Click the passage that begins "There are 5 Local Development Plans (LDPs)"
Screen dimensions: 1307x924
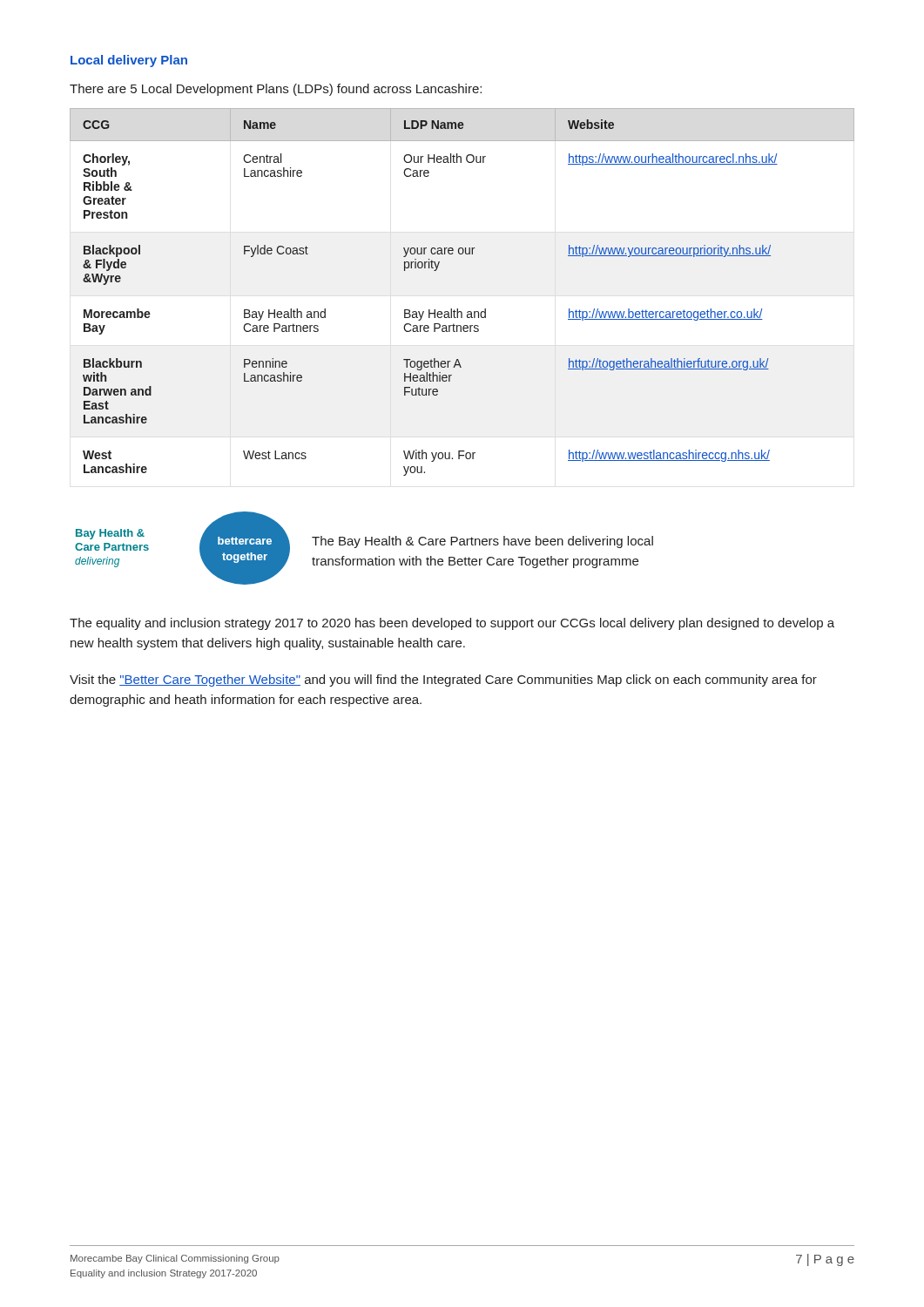[276, 88]
